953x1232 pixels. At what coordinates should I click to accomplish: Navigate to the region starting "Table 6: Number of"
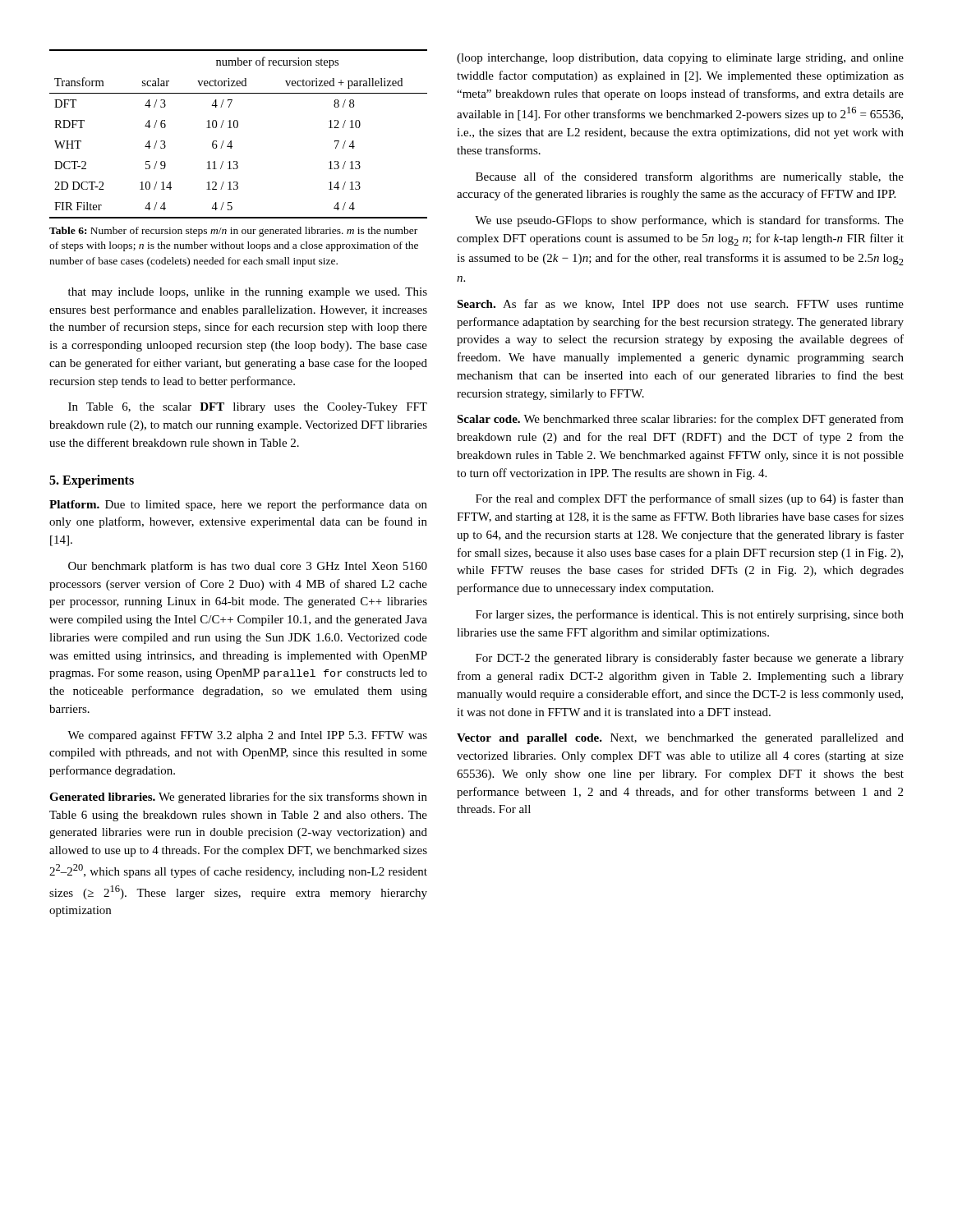[x=234, y=245]
